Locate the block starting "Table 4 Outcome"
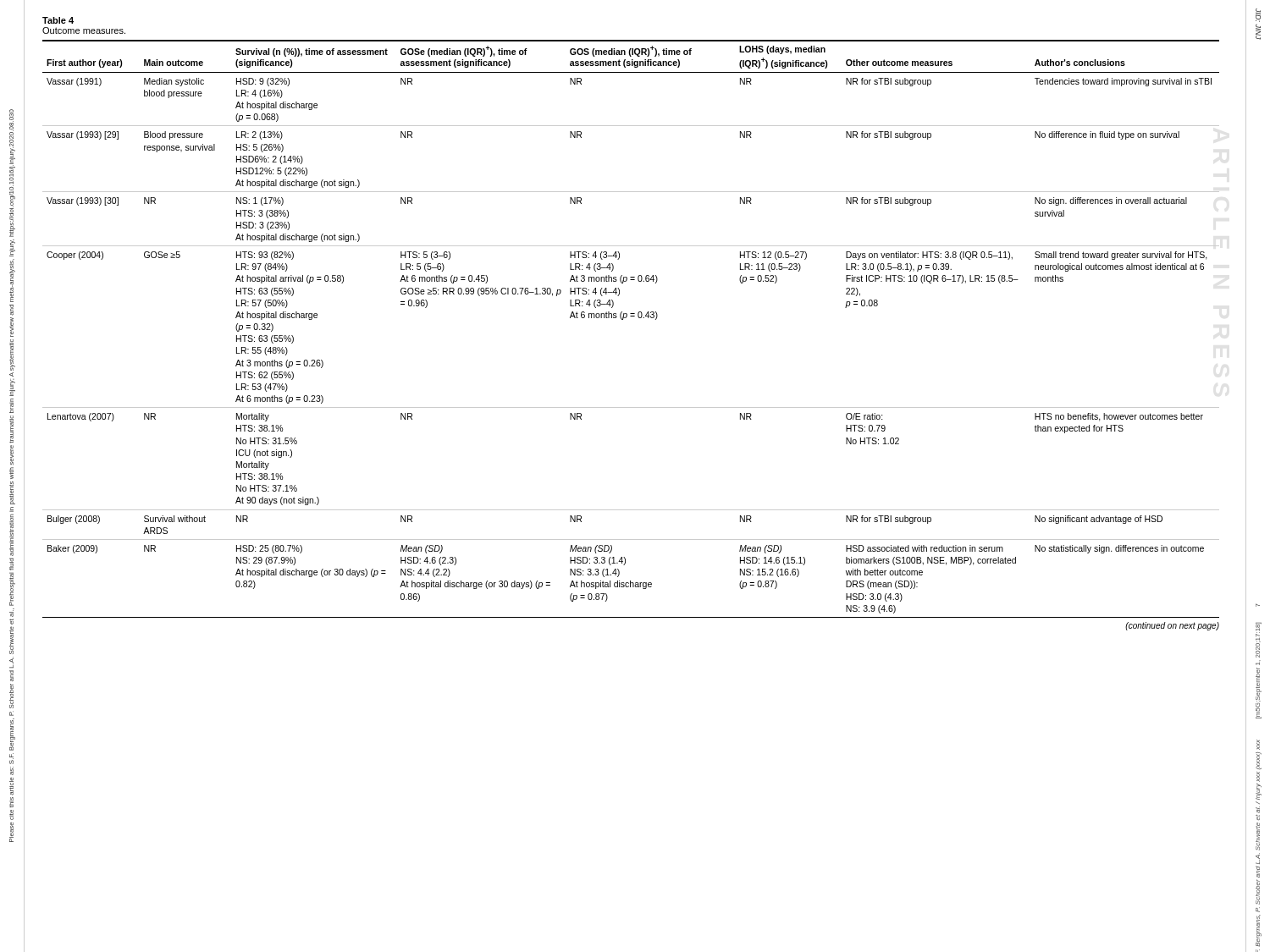Screen dimensions: 952x1270 (84, 25)
